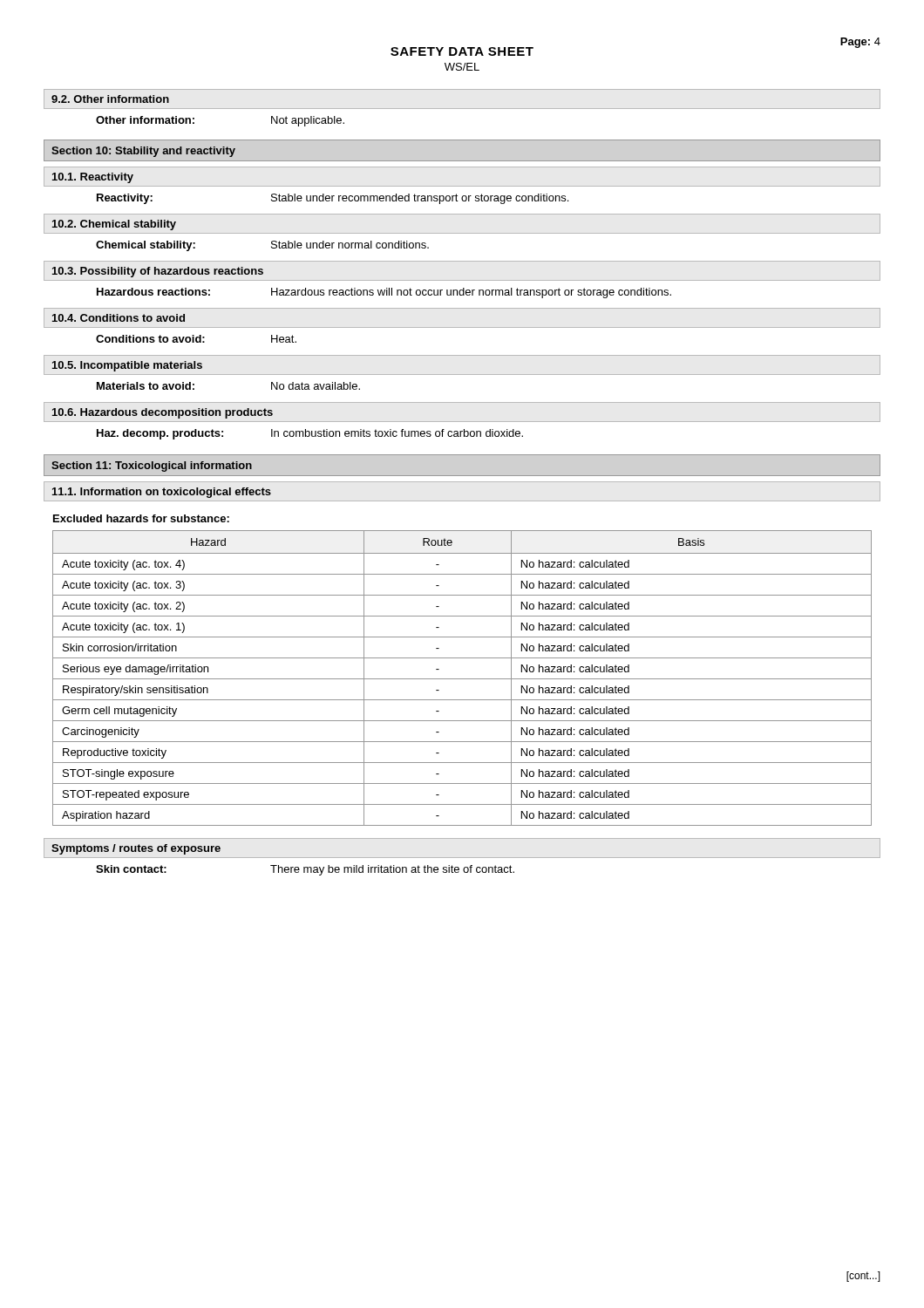Where does it say "Other information: Not applicable."?
This screenshot has height=1308, width=924.
point(488,120)
